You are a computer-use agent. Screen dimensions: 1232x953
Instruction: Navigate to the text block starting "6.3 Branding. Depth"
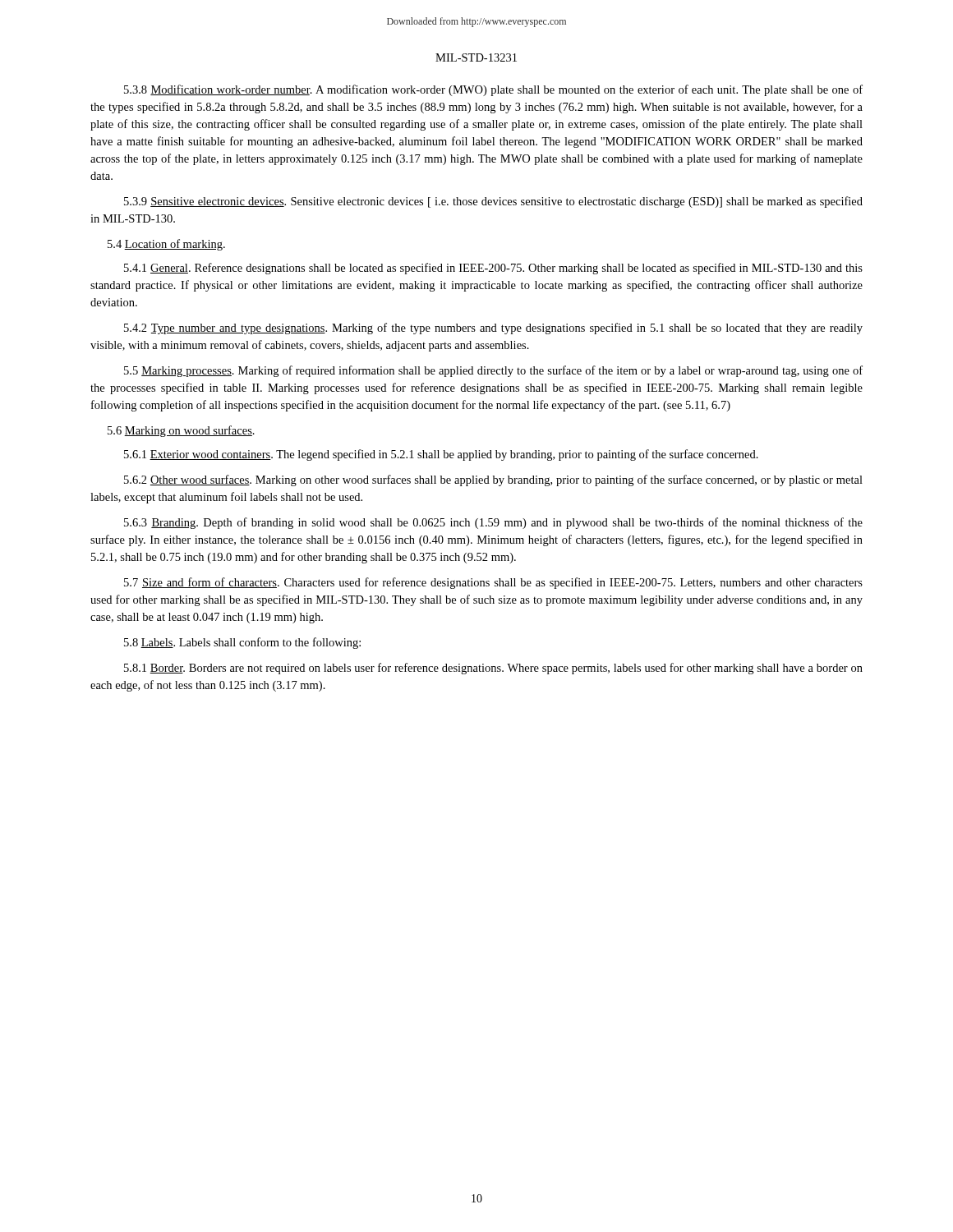(476, 540)
